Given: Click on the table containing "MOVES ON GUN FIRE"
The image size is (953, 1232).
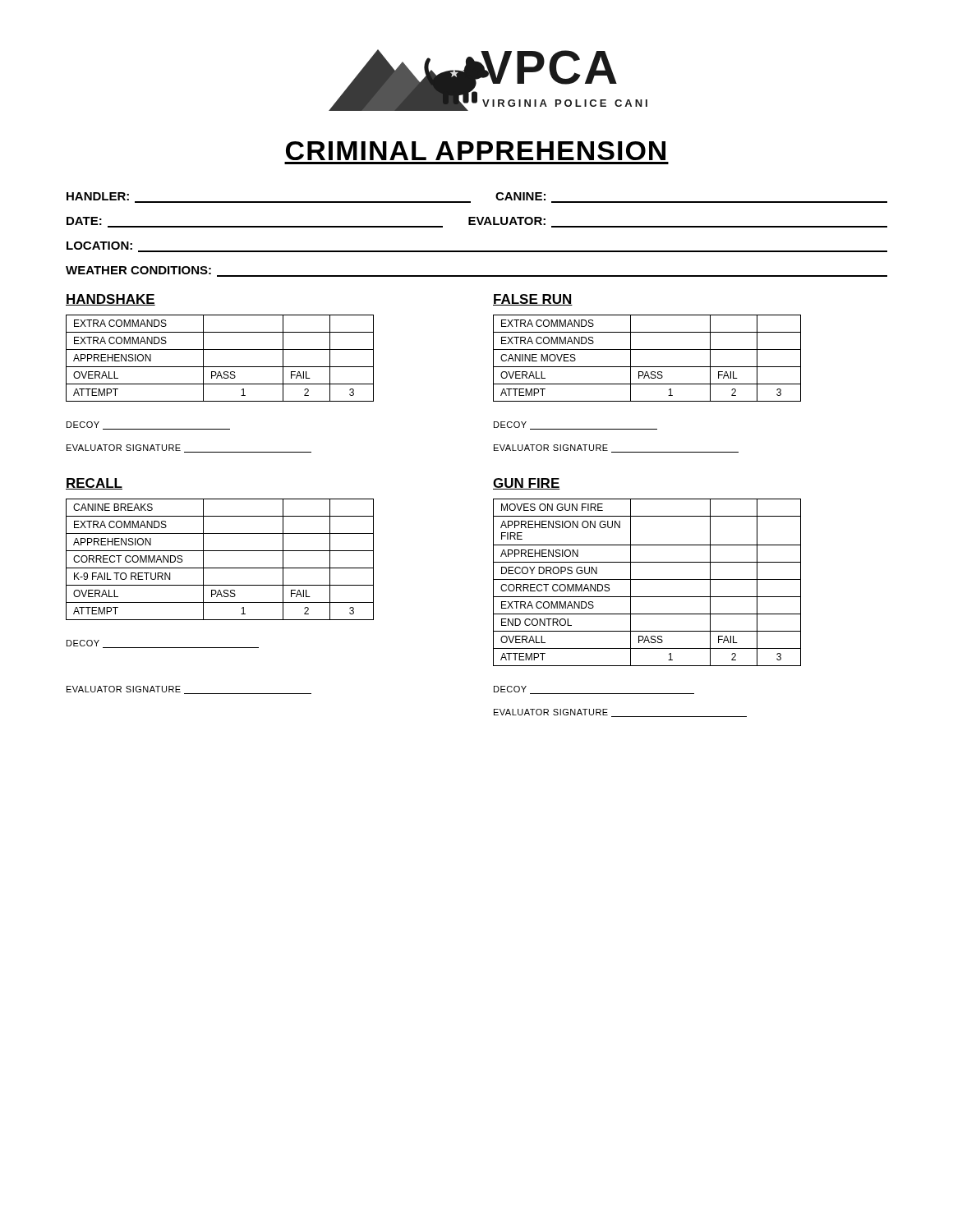Looking at the screenshot, I should pyautogui.click(x=690, y=582).
